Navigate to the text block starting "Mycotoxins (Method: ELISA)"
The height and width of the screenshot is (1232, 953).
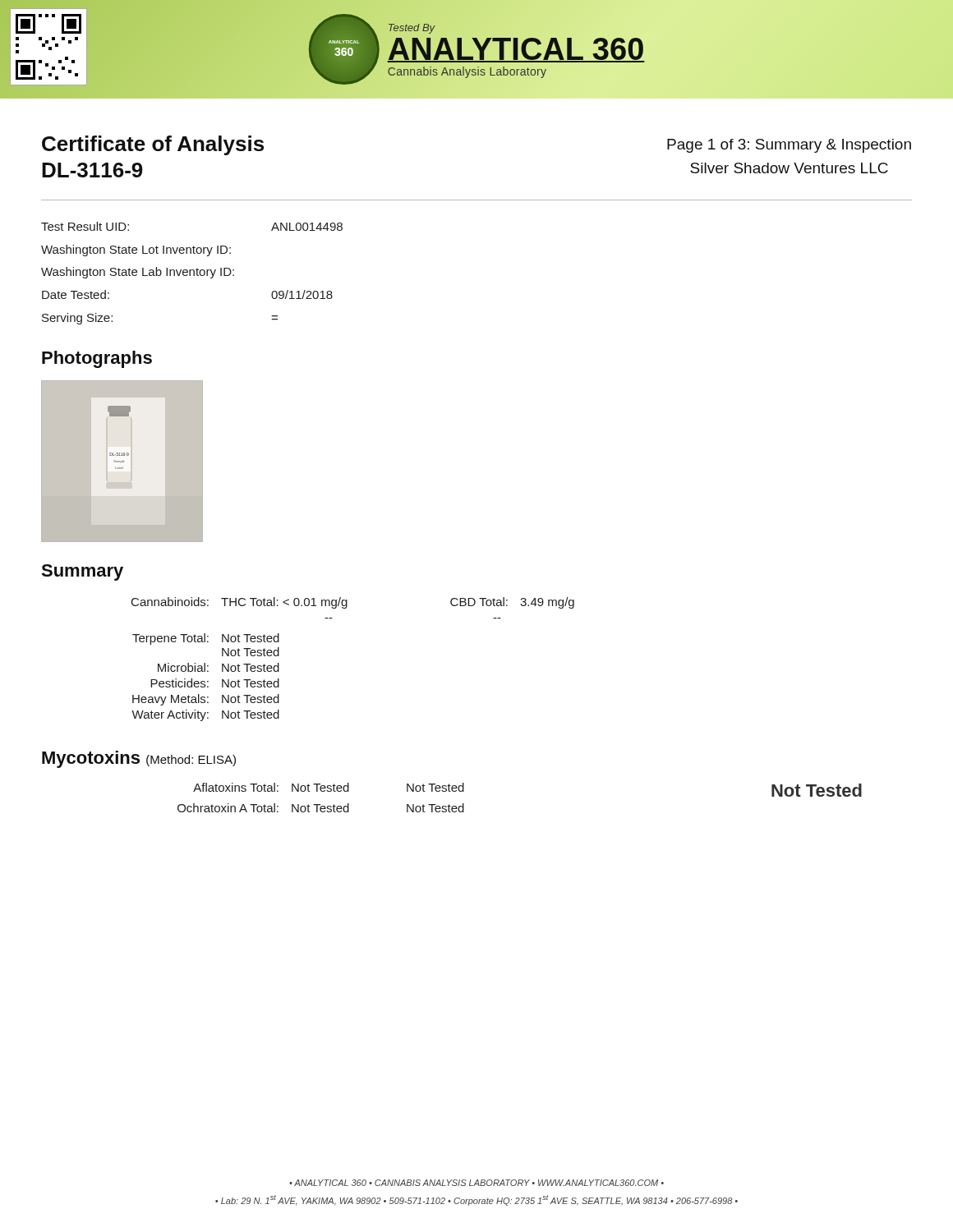(139, 757)
